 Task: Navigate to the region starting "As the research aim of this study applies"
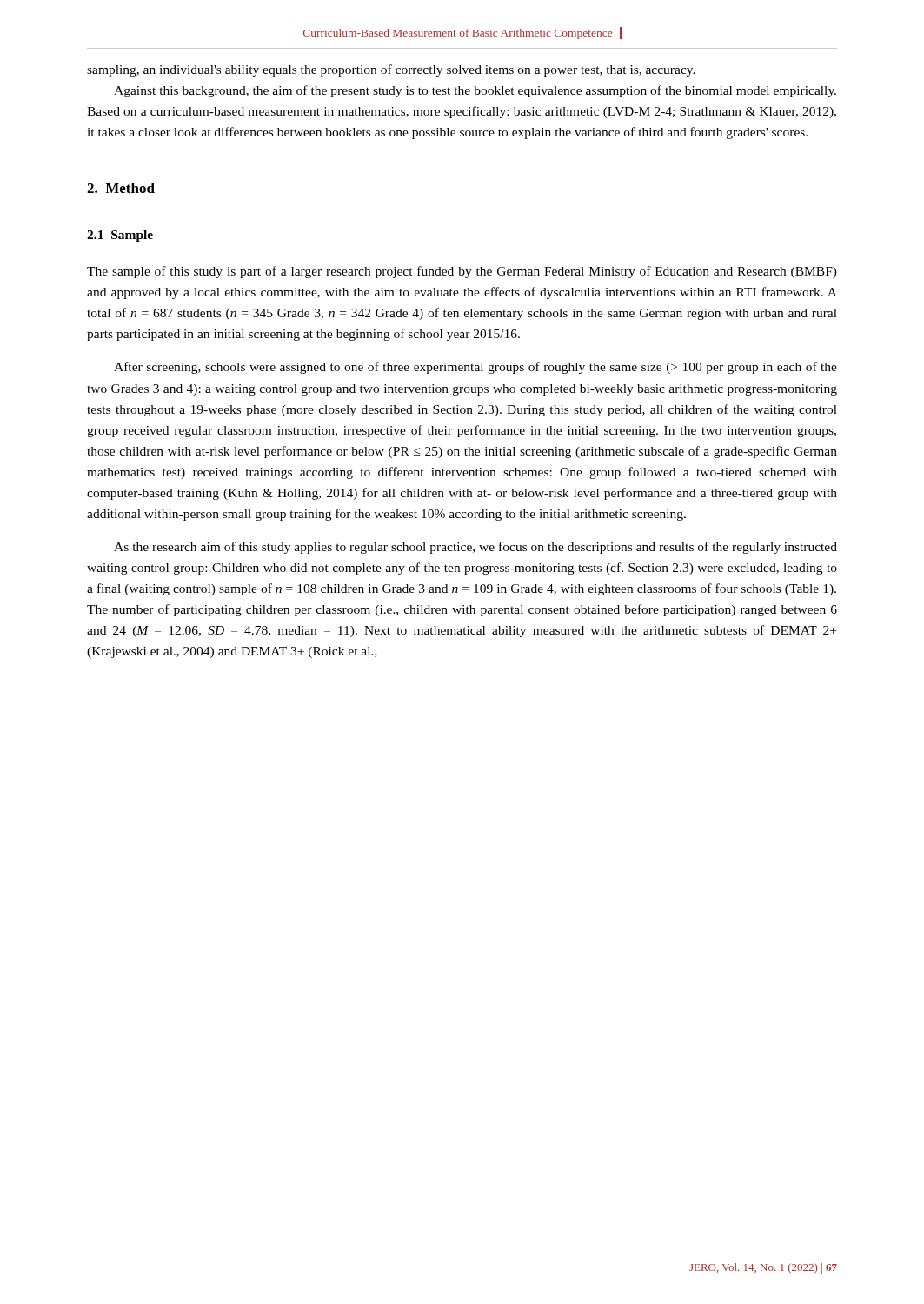[462, 599]
